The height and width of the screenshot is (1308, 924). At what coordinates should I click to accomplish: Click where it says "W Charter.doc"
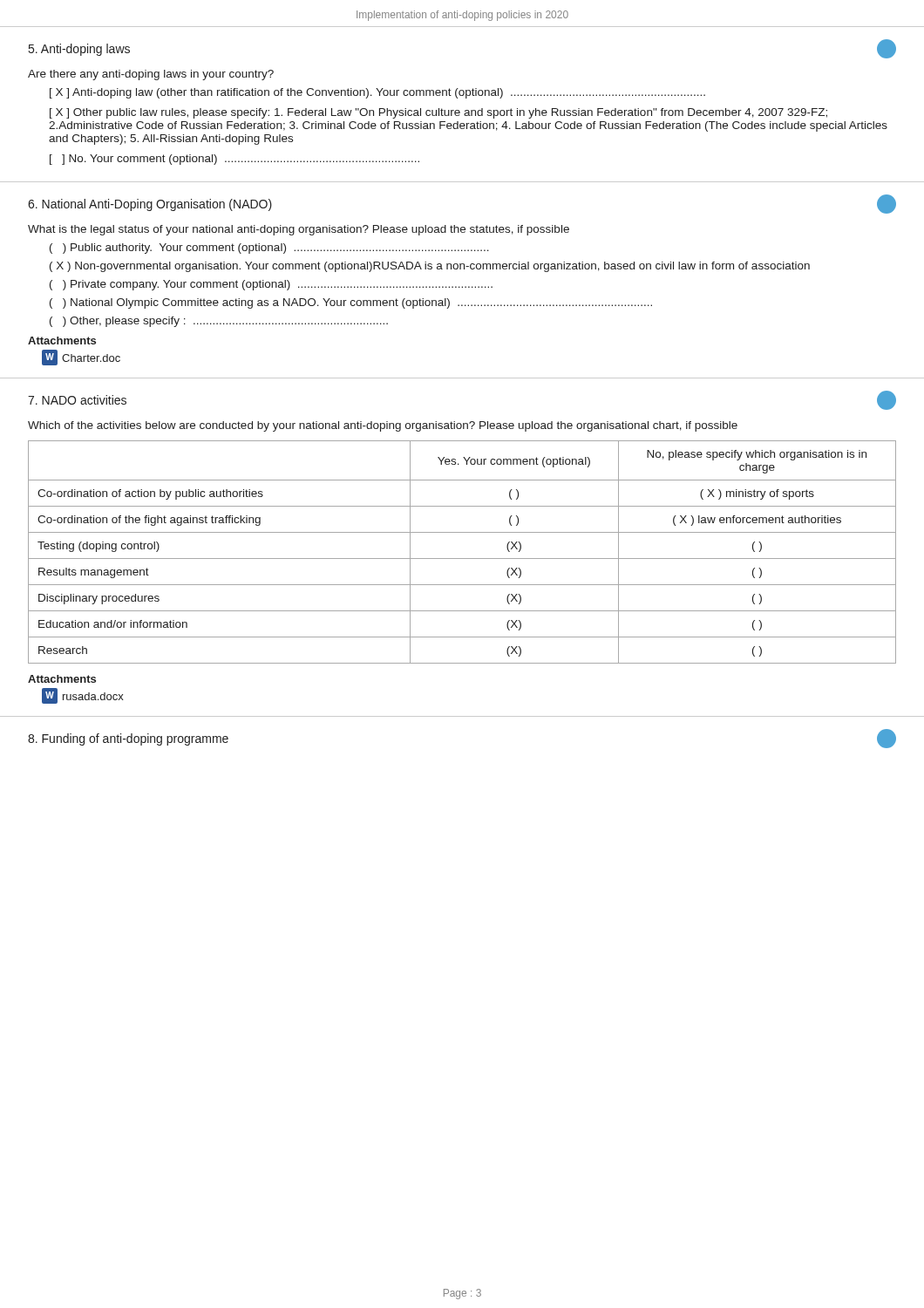click(x=81, y=357)
